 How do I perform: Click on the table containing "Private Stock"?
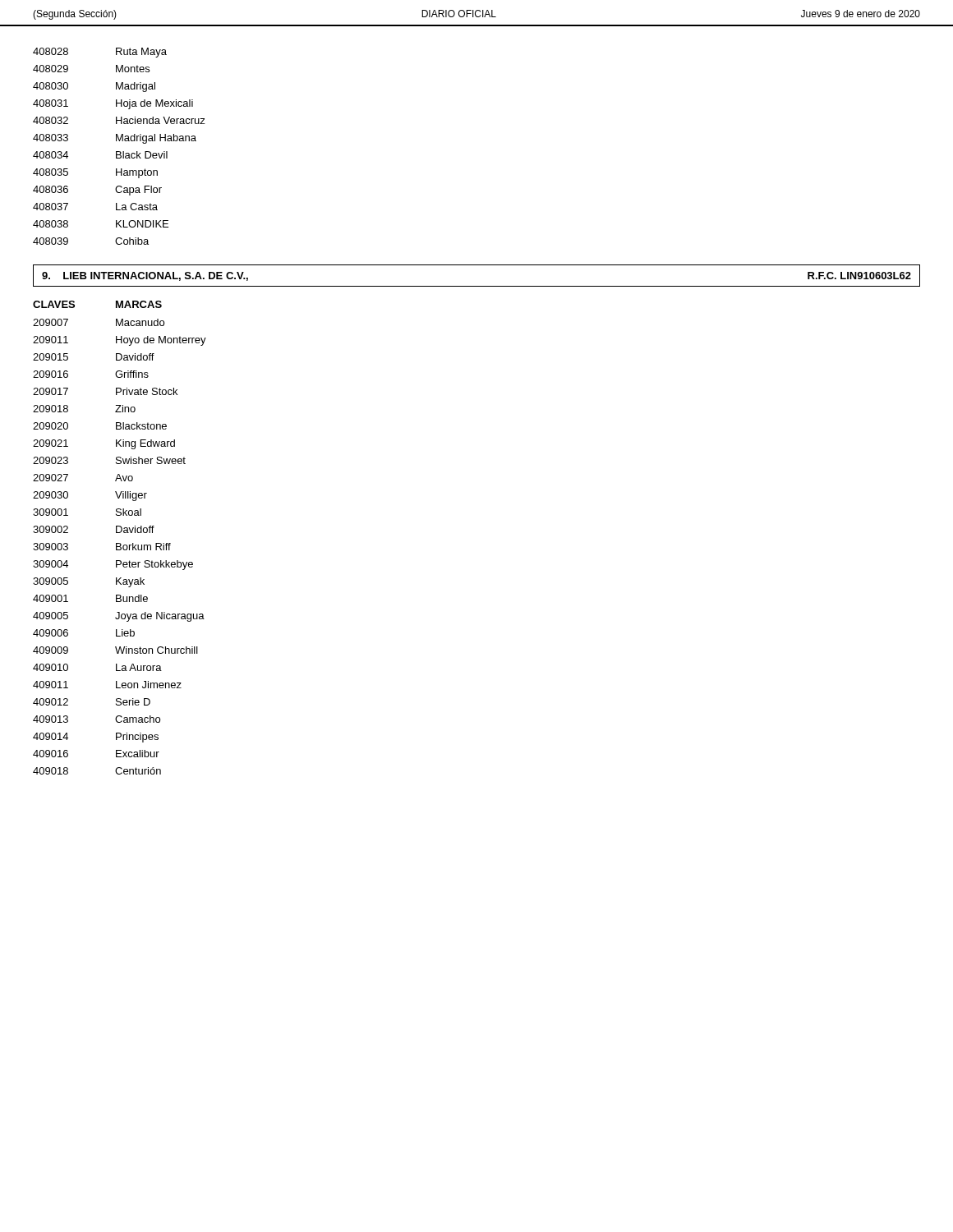point(476,539)
